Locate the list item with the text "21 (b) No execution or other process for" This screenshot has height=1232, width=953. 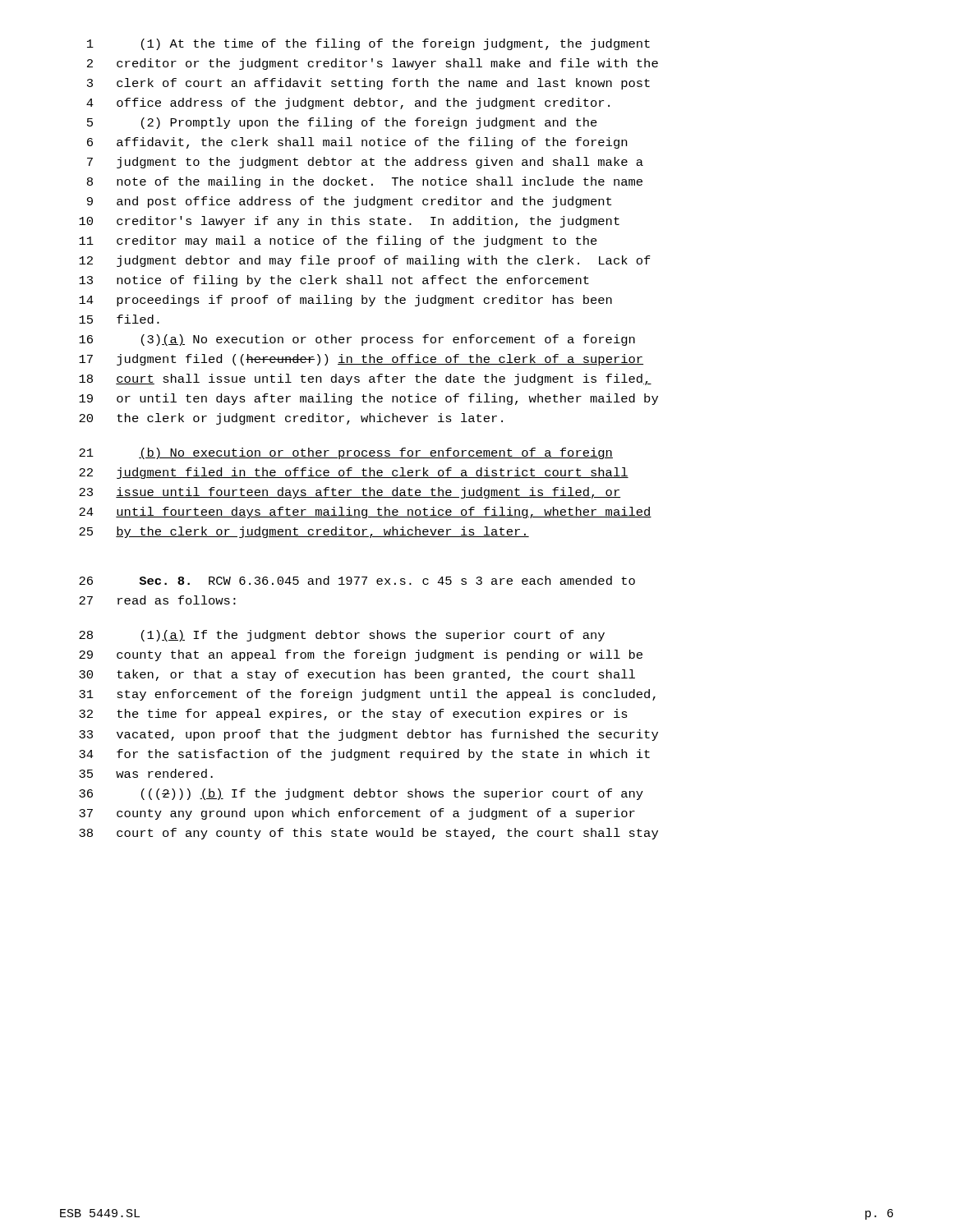(476, 493)
